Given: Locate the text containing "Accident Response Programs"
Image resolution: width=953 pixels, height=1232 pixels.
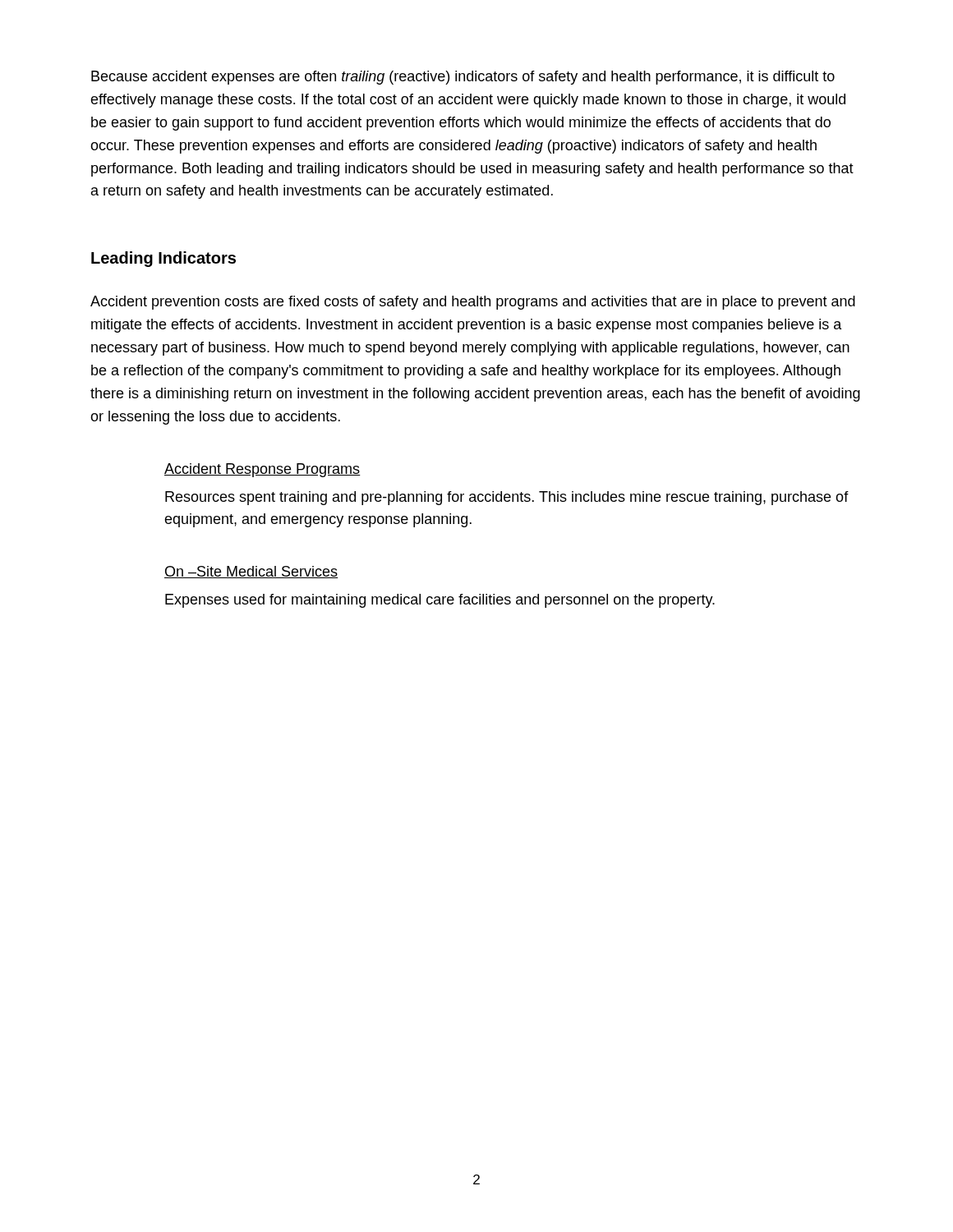Looking at the screenshot, I should (x=262, y=469).
